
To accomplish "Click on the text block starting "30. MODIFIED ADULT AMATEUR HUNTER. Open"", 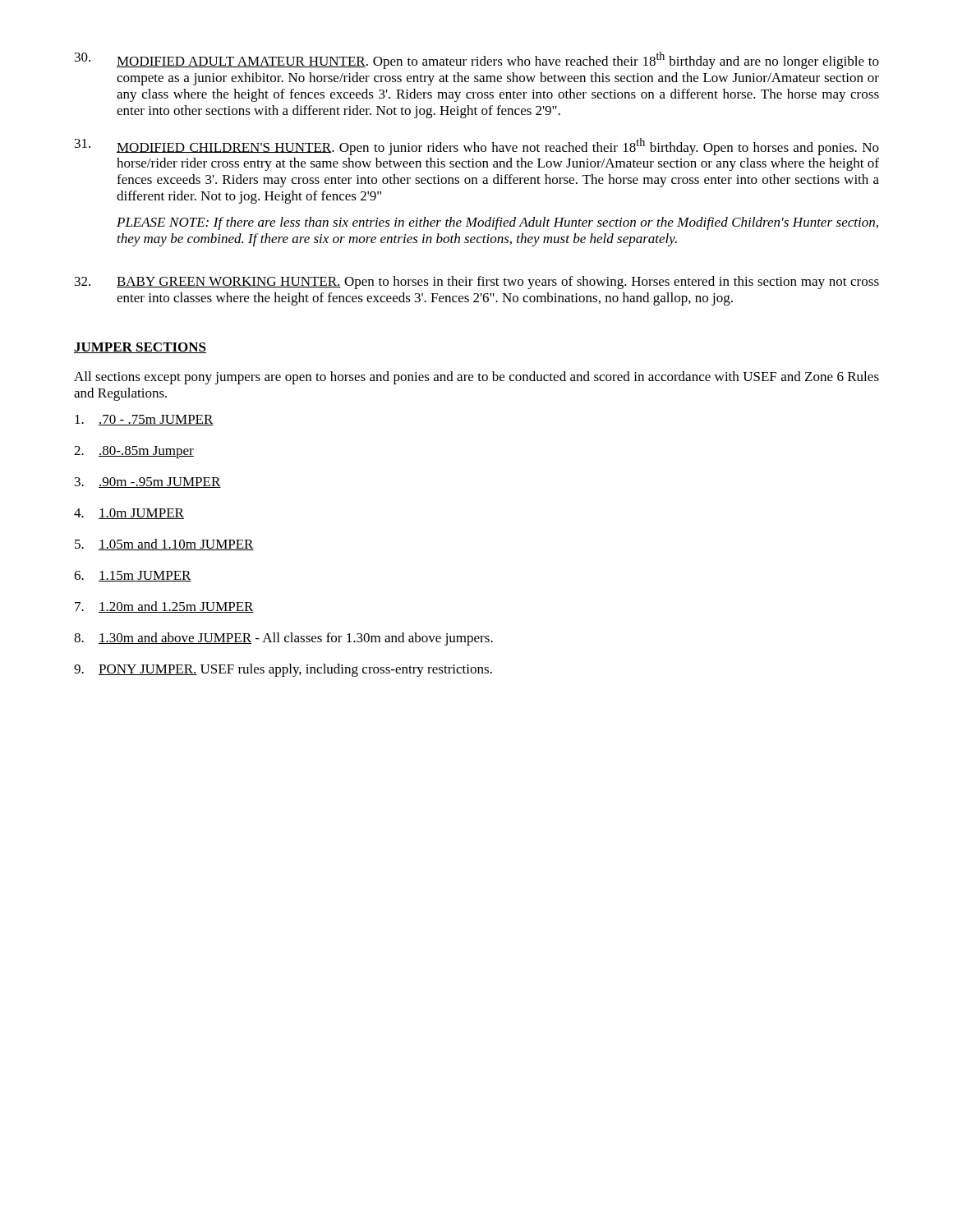I will (x=476, y=84).
